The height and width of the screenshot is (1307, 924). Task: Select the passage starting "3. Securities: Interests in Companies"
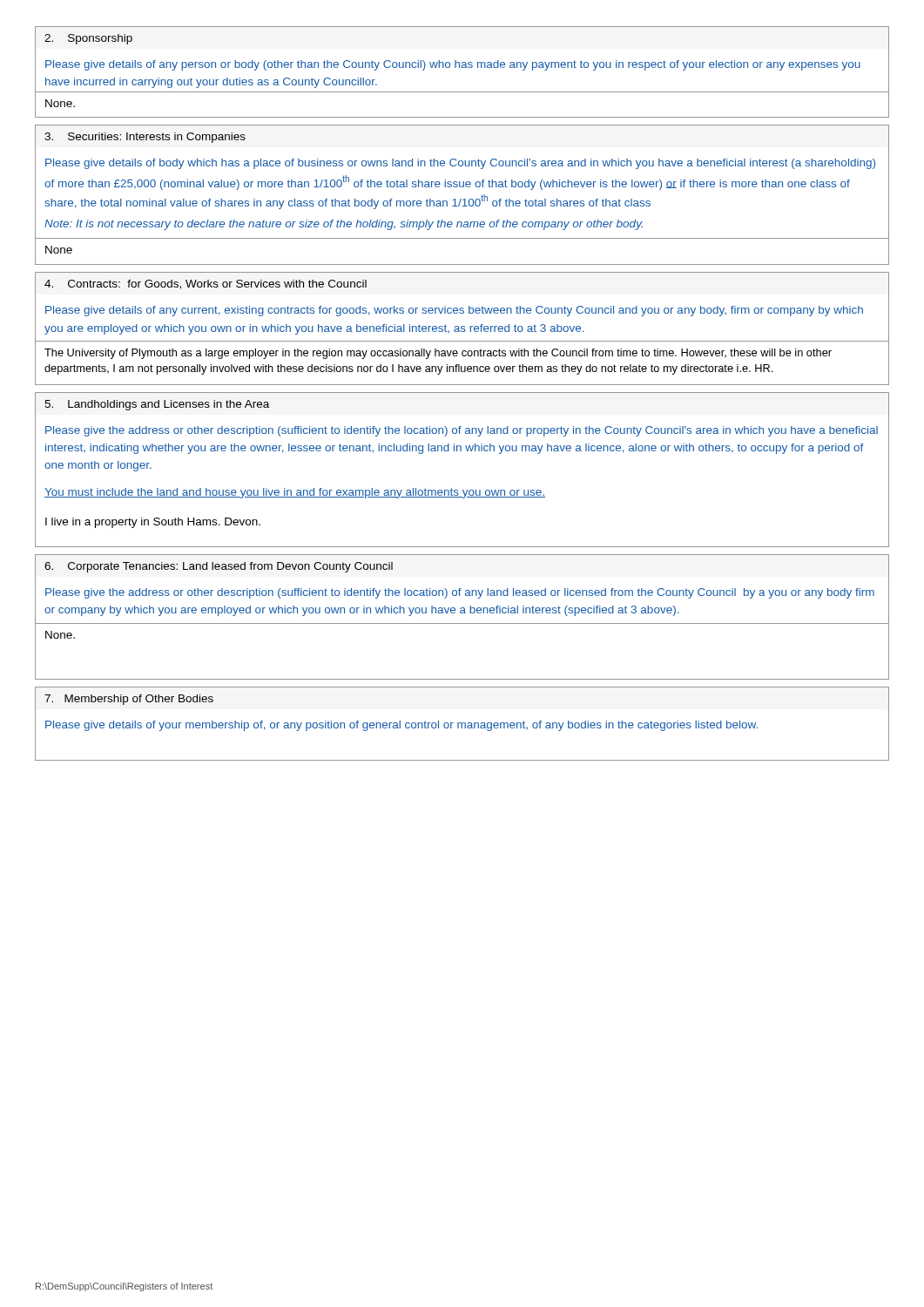[x=145, y=137]
